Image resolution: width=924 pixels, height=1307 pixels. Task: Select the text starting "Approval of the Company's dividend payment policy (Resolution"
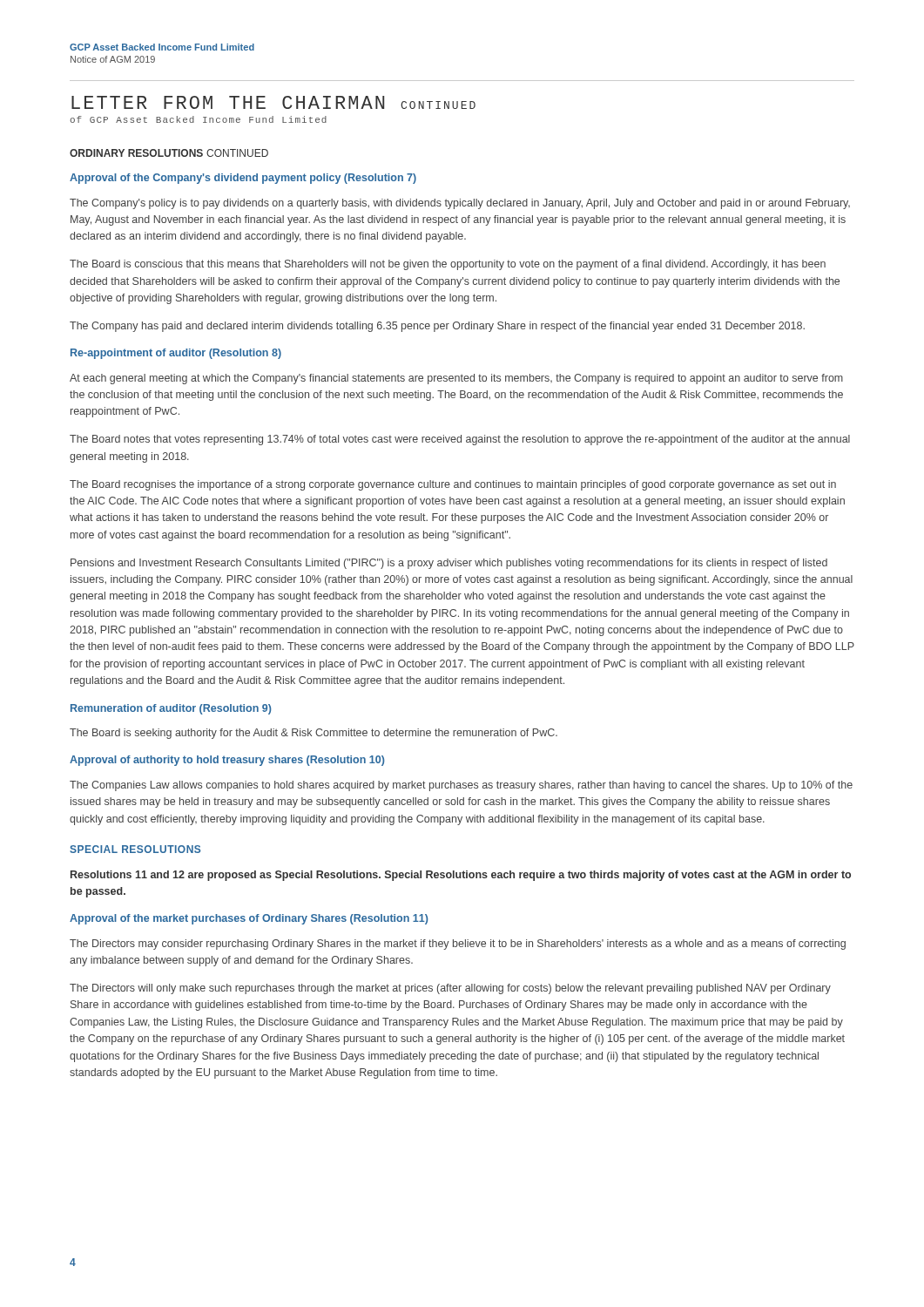243,178
